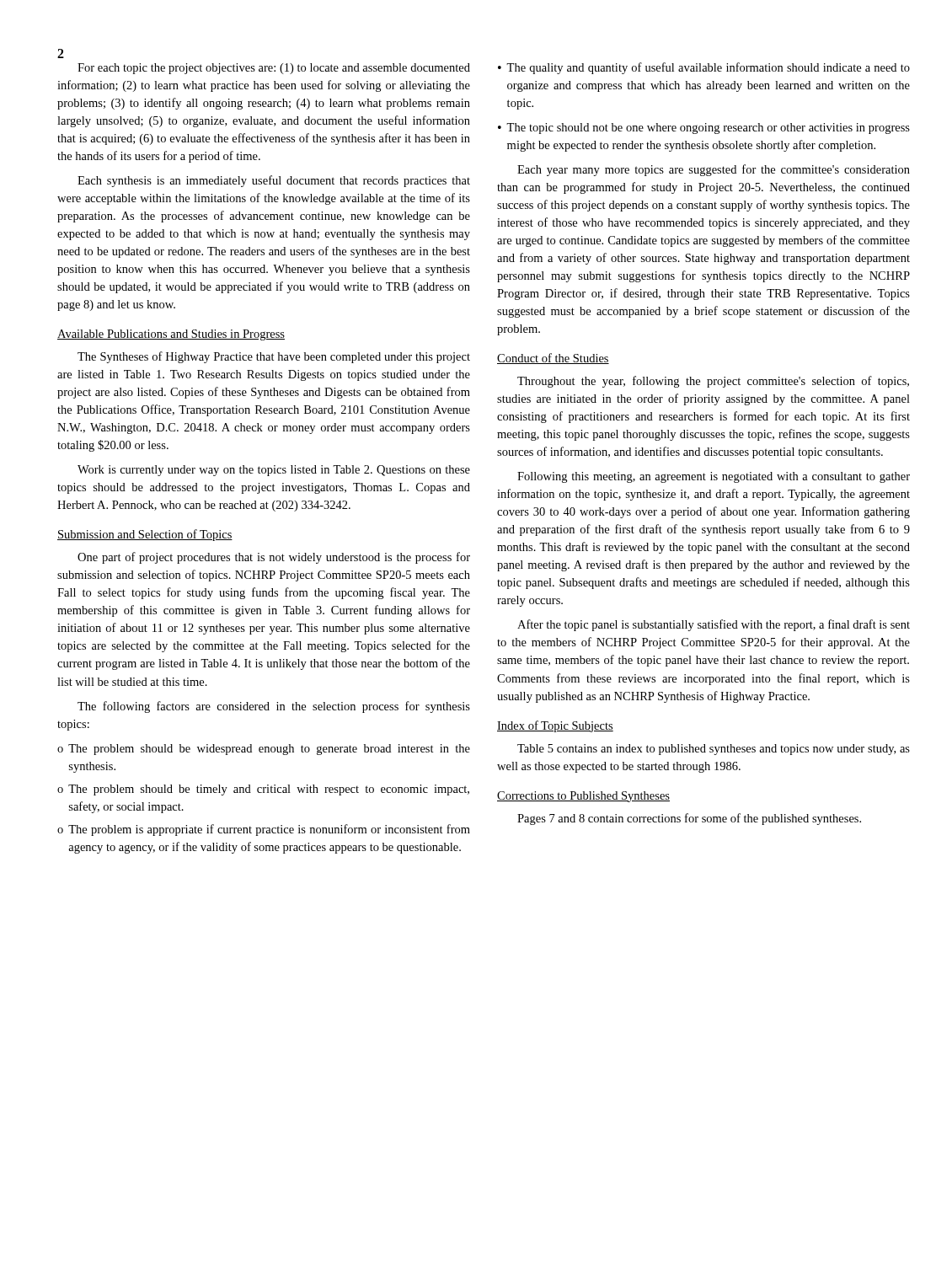This screenshot has width=952, height=1264.
Task: Locate the section header that opens with "Corrections to Published"
Action: (583, 797)
